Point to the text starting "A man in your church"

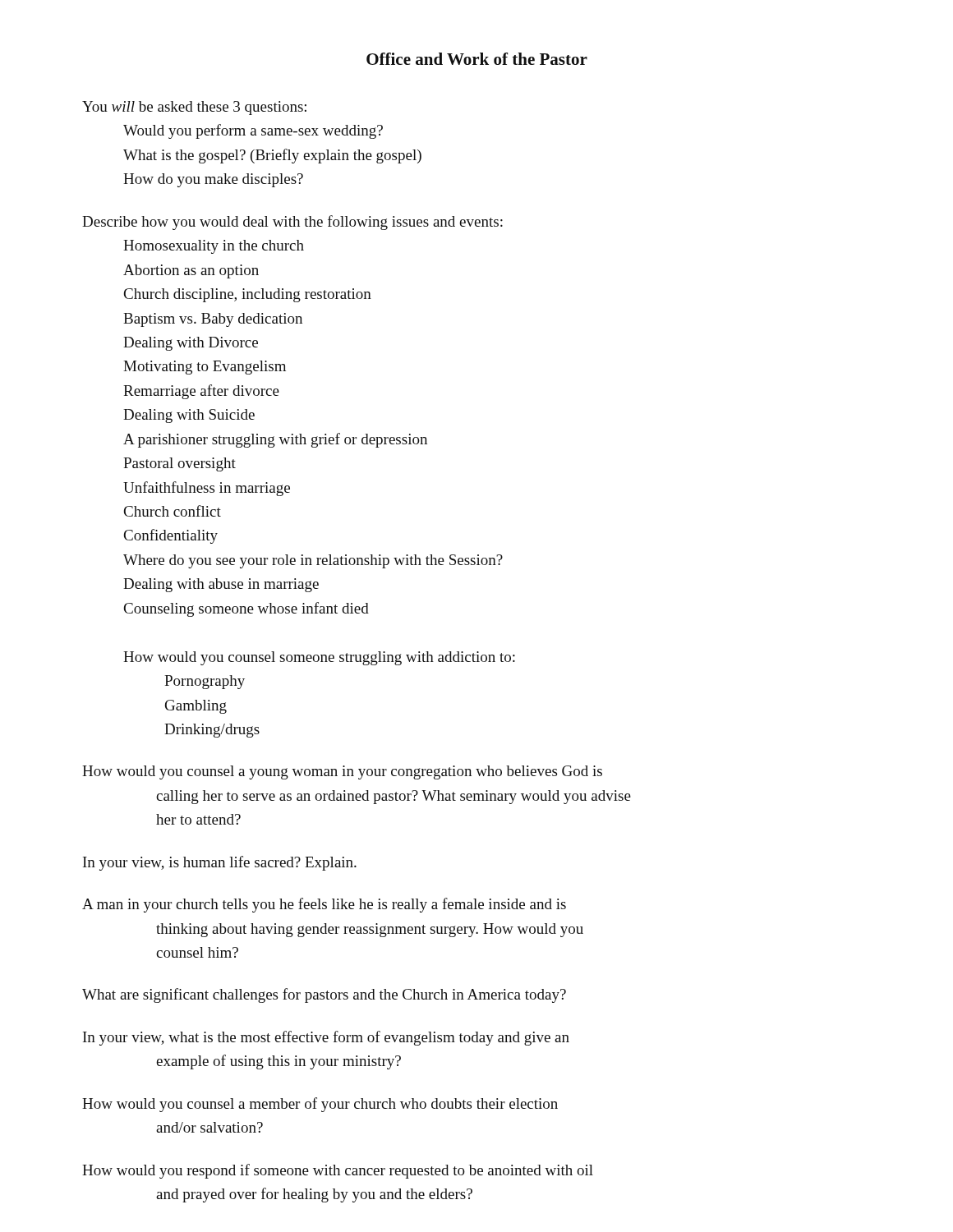pos(333,928)
